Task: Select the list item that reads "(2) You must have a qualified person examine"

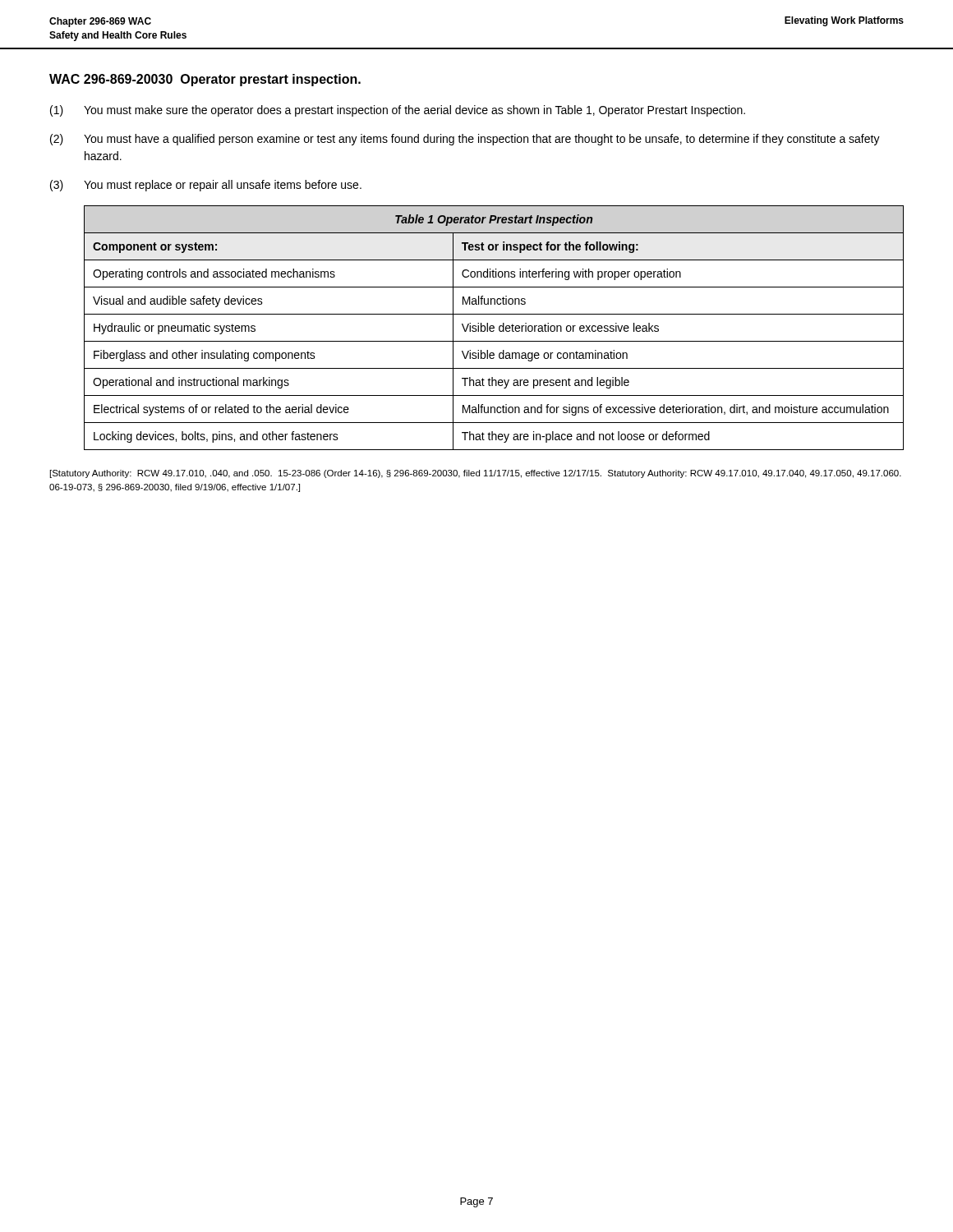Action: [476, 147]
